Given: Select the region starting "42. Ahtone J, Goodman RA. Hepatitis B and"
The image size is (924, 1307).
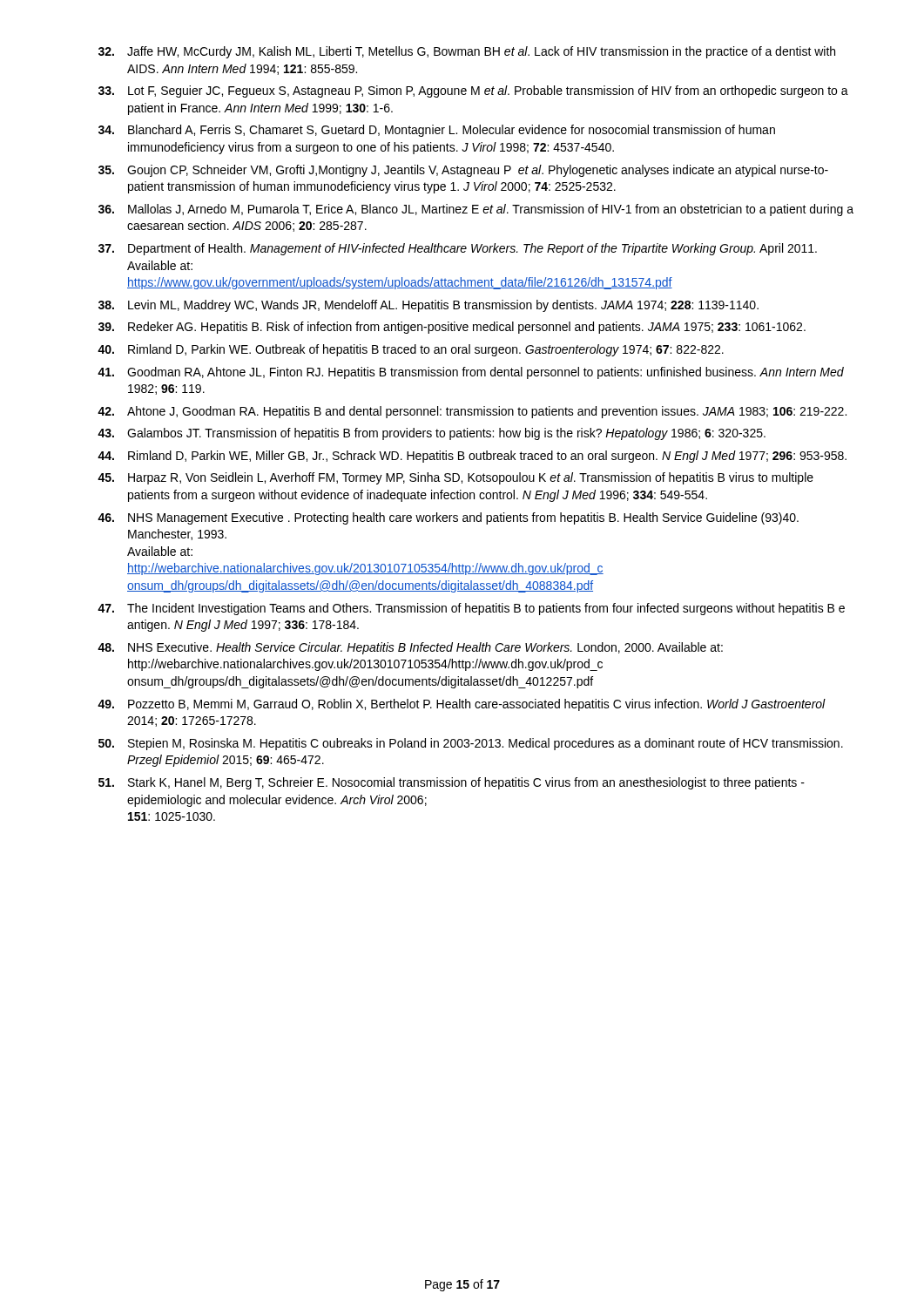Looking at the screenshot, I should pos(462,412).
